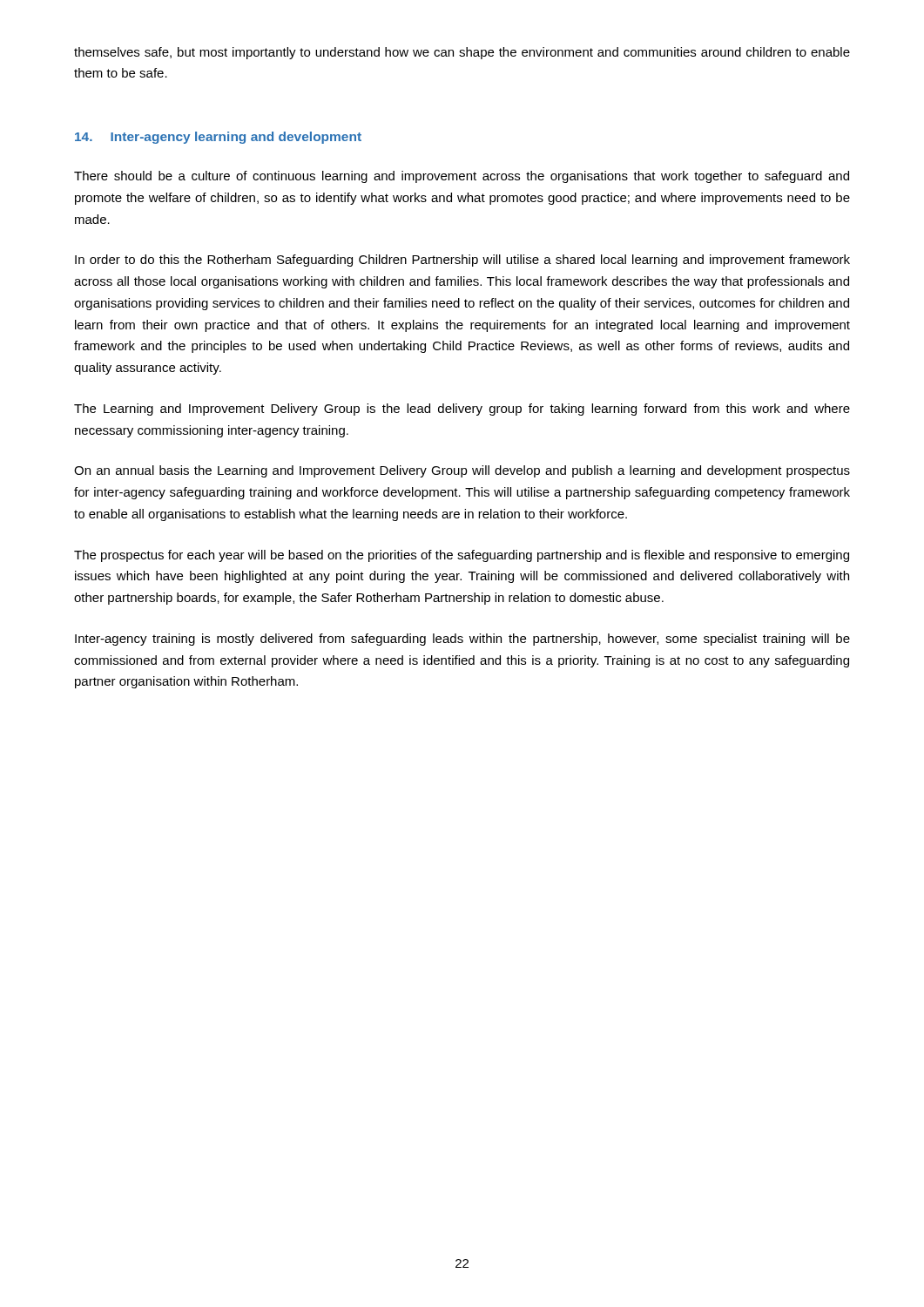Viewport: 924px width, 1307px height.
Task: Locate the block starting "There should be a culture of"
Action: pyautogui.click(x=462, y=197)
